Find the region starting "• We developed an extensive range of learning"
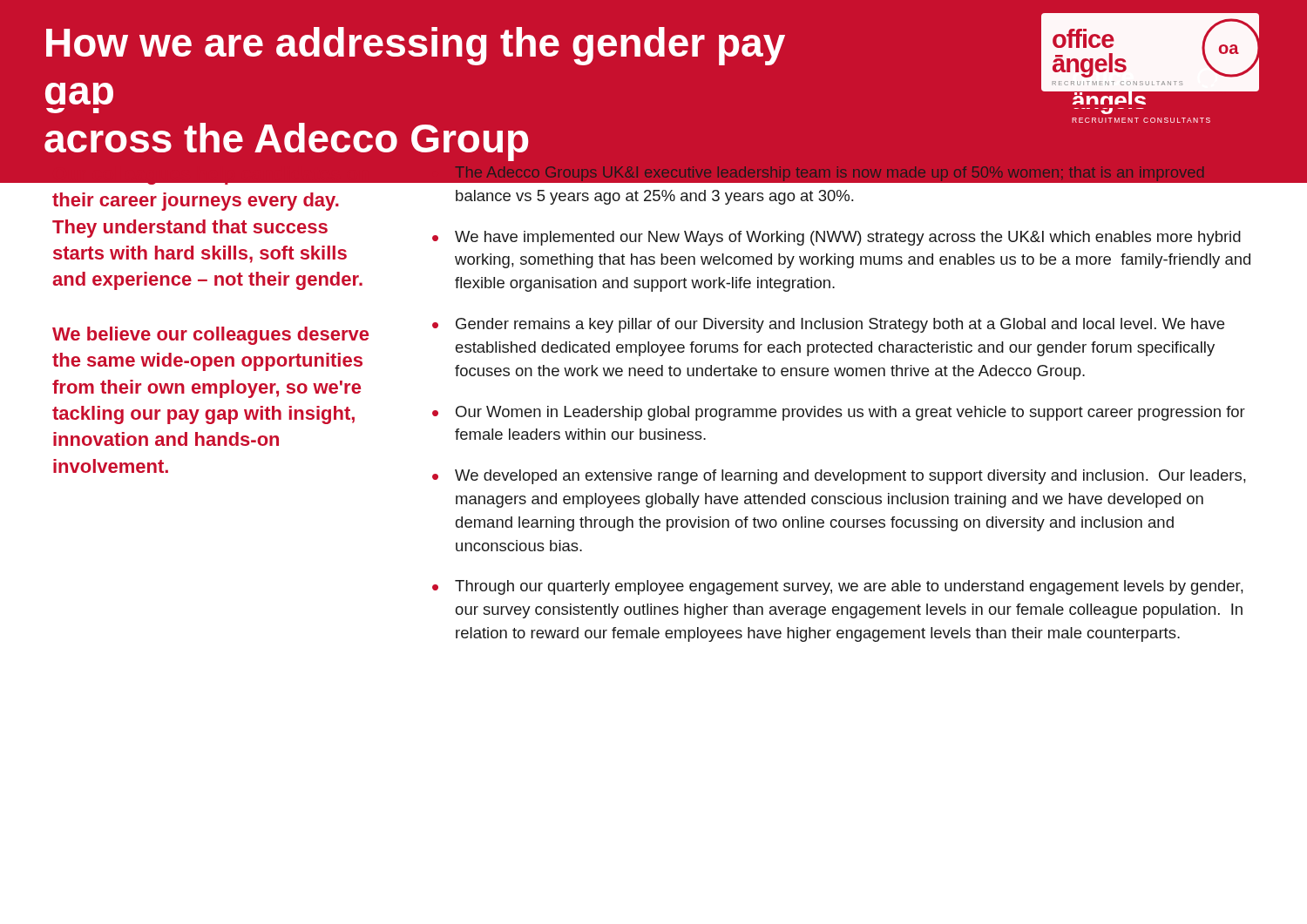The width and height of the screenshot is (1307, 924). click(843, 511)
